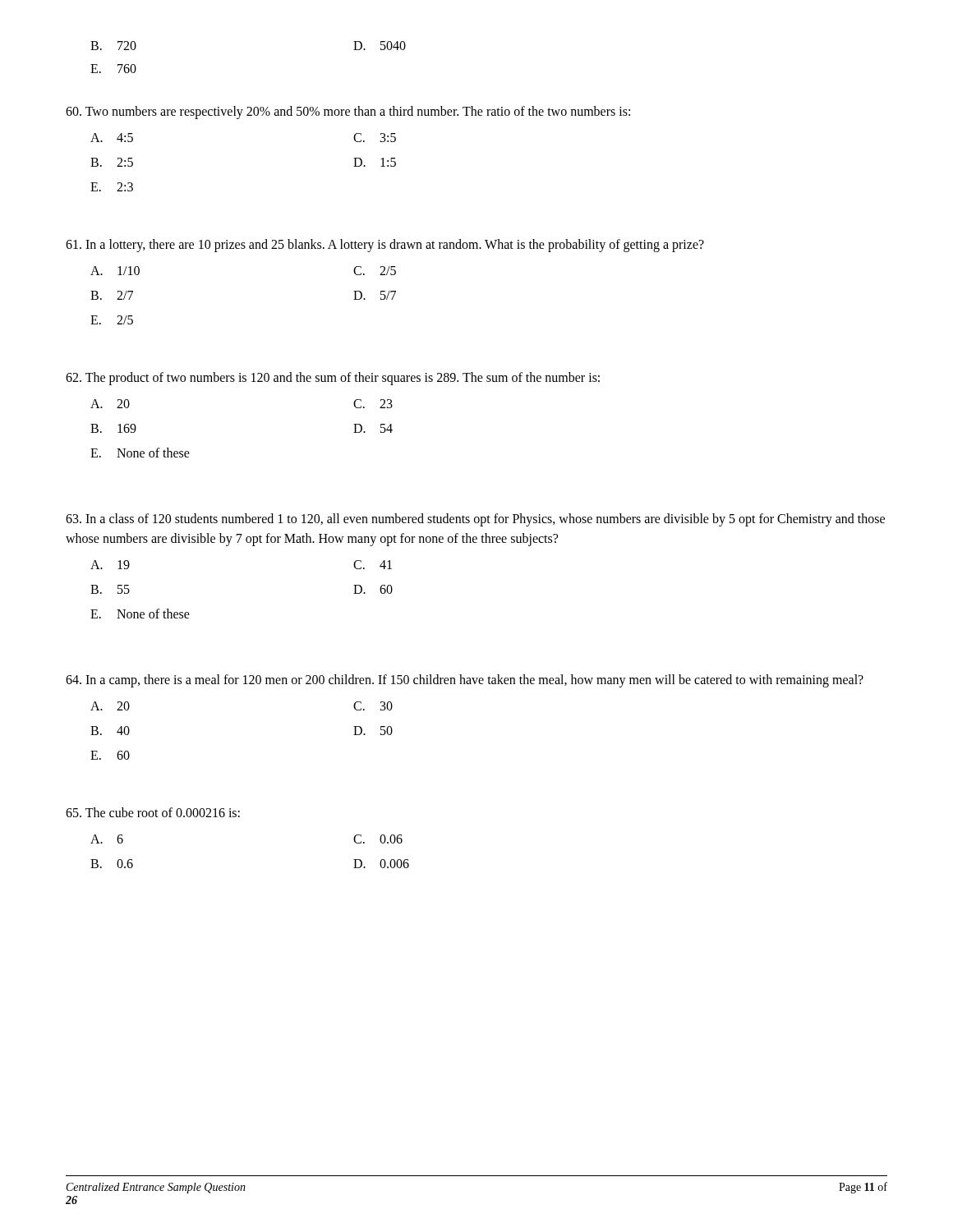This screenshot has height=1232, width=953.
Task: Point to the text block starting "B. 720 D. 5040 E. 760"
Action: 122,44
